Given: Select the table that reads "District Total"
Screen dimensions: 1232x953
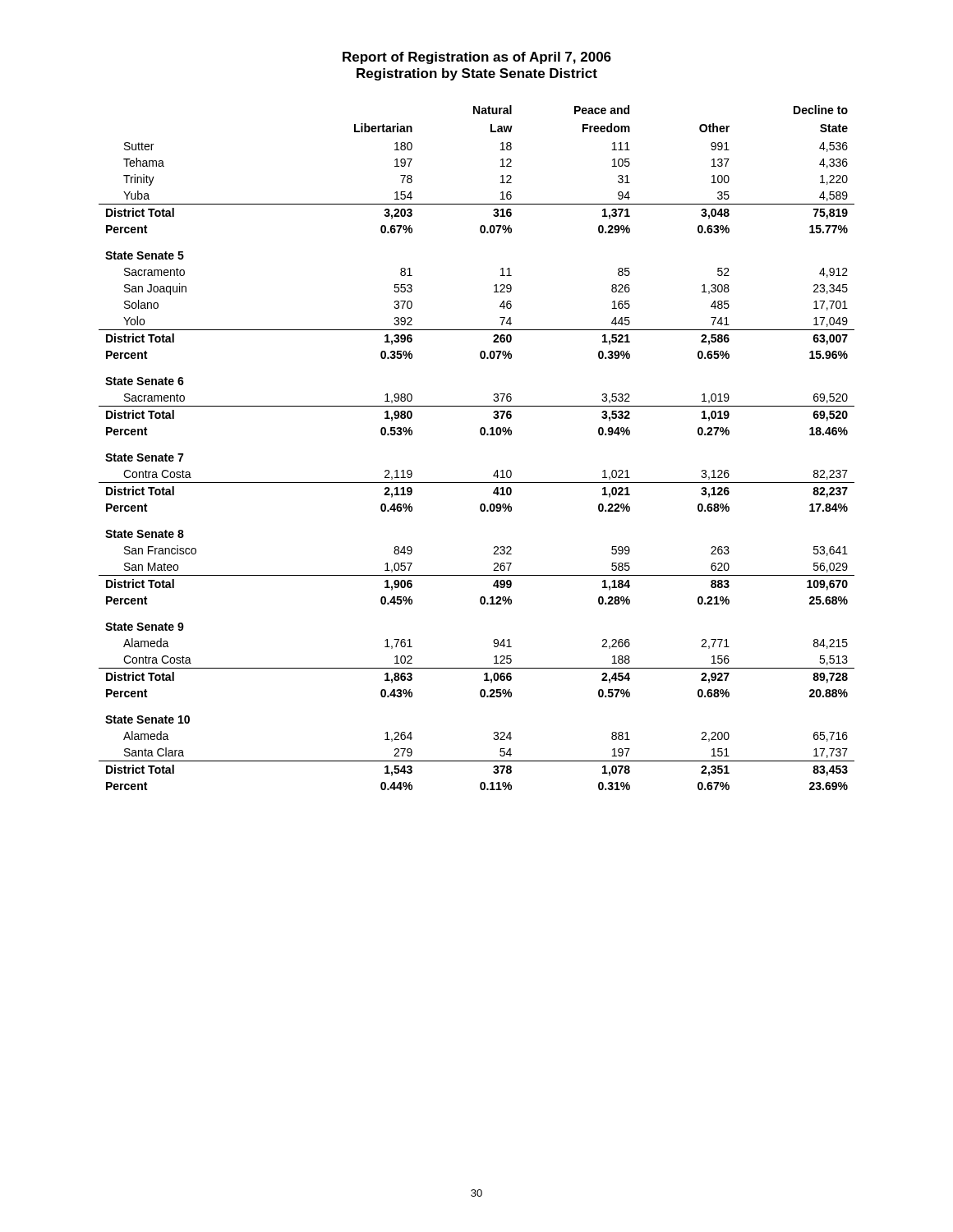Looking at the screenshot, I should (476, 448).
